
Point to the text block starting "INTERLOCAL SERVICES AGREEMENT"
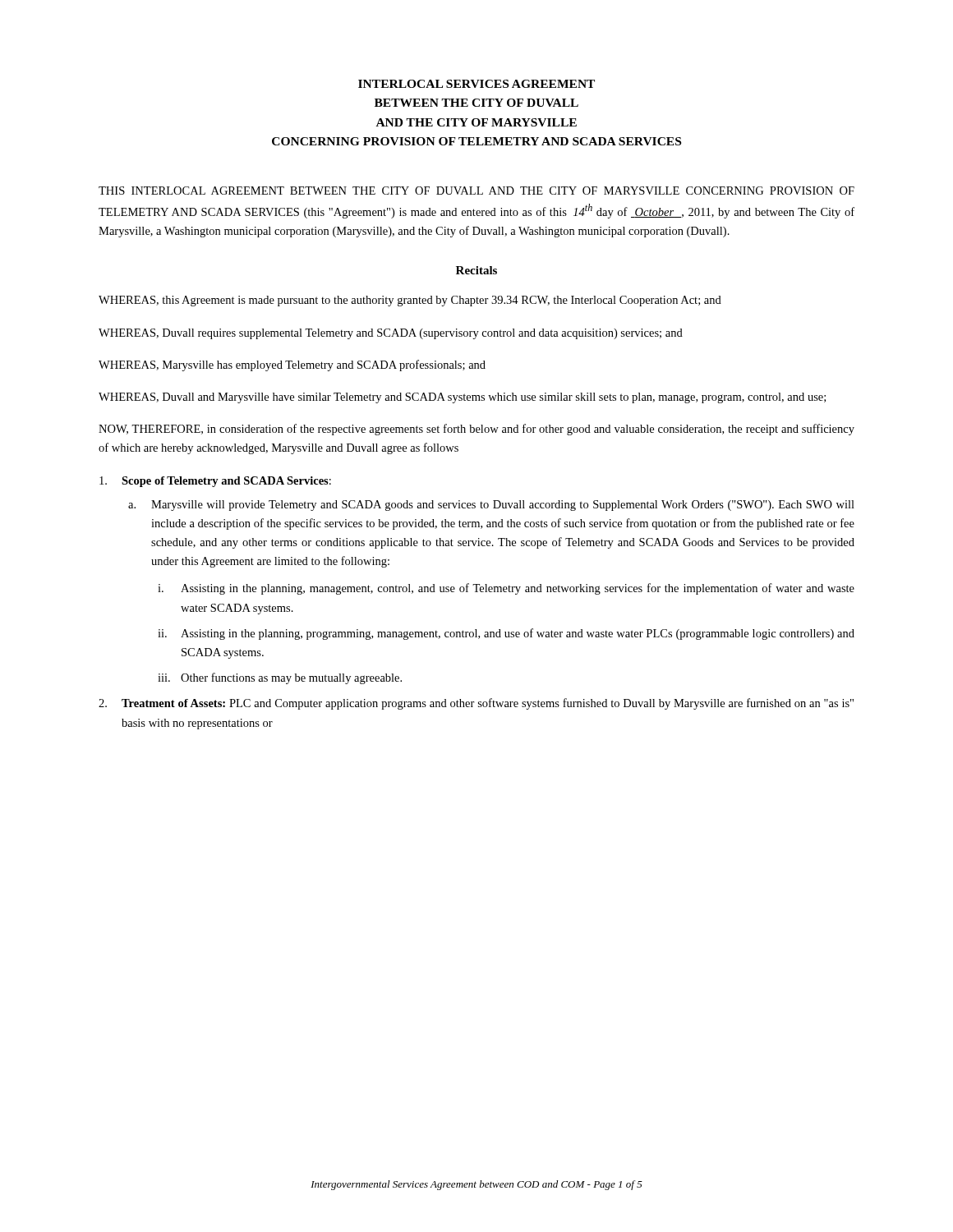476,112
